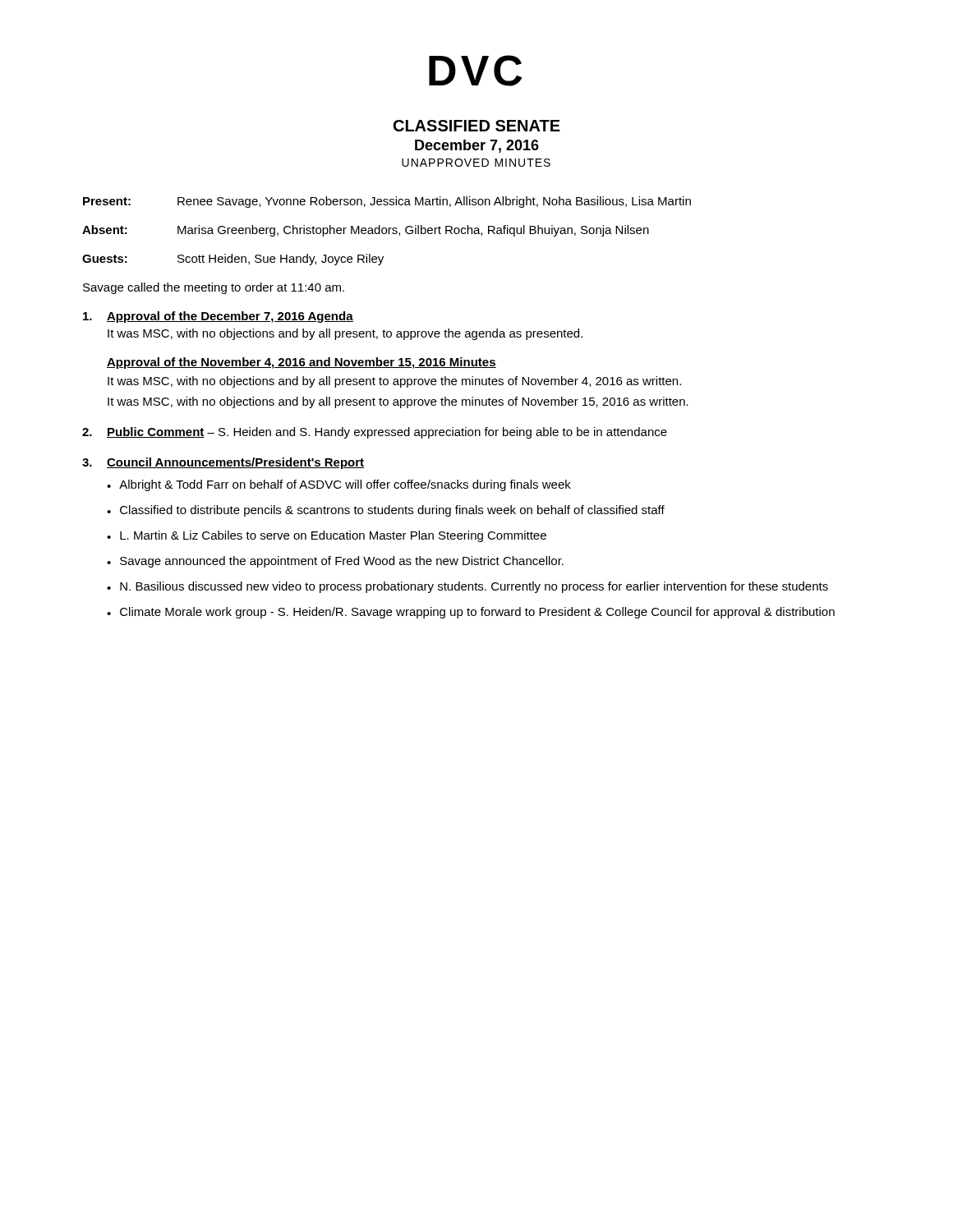Locate the block of text that opens with "Savage announced the appointment of Fred Wood as"
The width and height of the screenshot is (953, 1232).
342,561
